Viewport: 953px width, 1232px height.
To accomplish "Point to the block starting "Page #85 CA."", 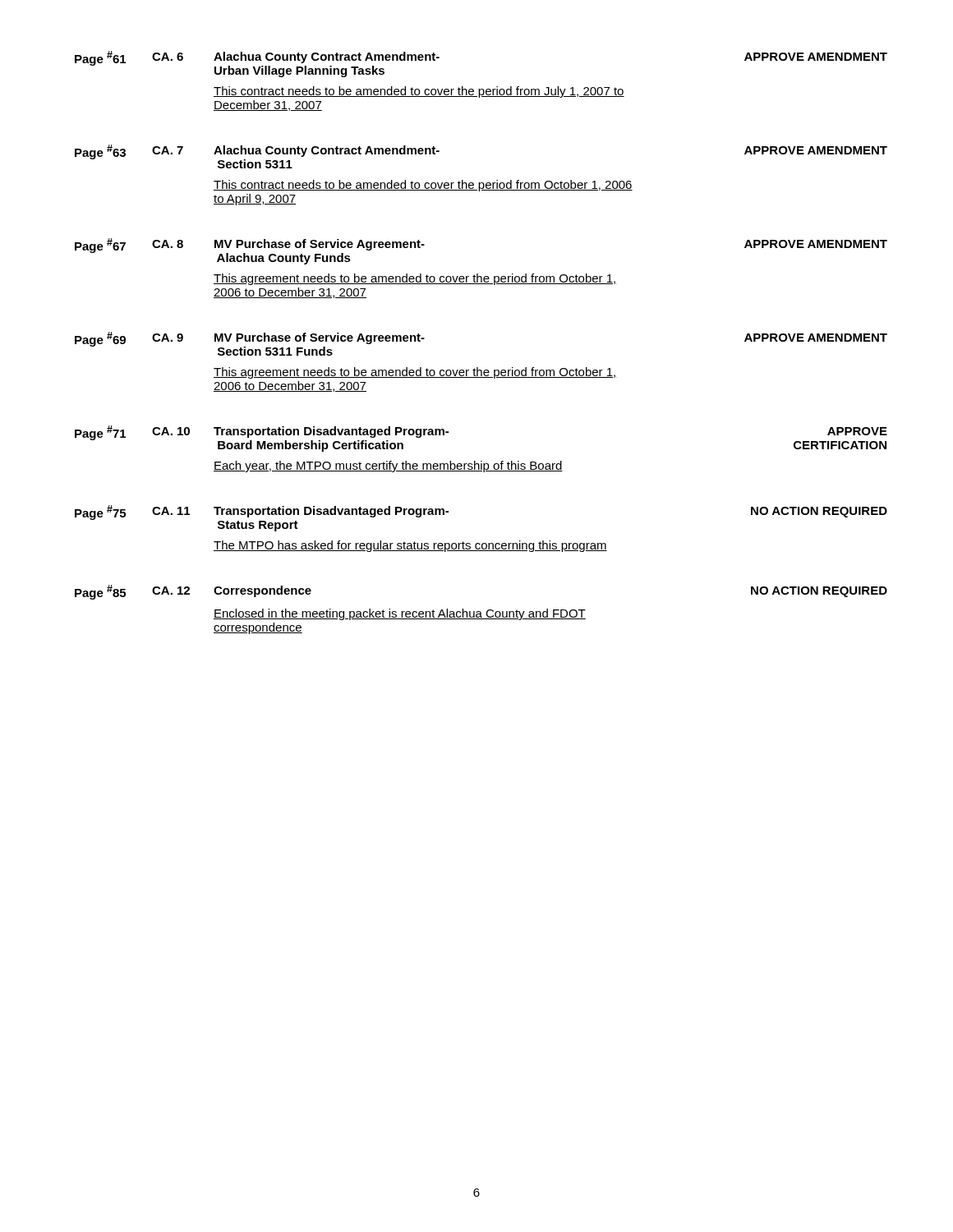I will coord(481,609).
